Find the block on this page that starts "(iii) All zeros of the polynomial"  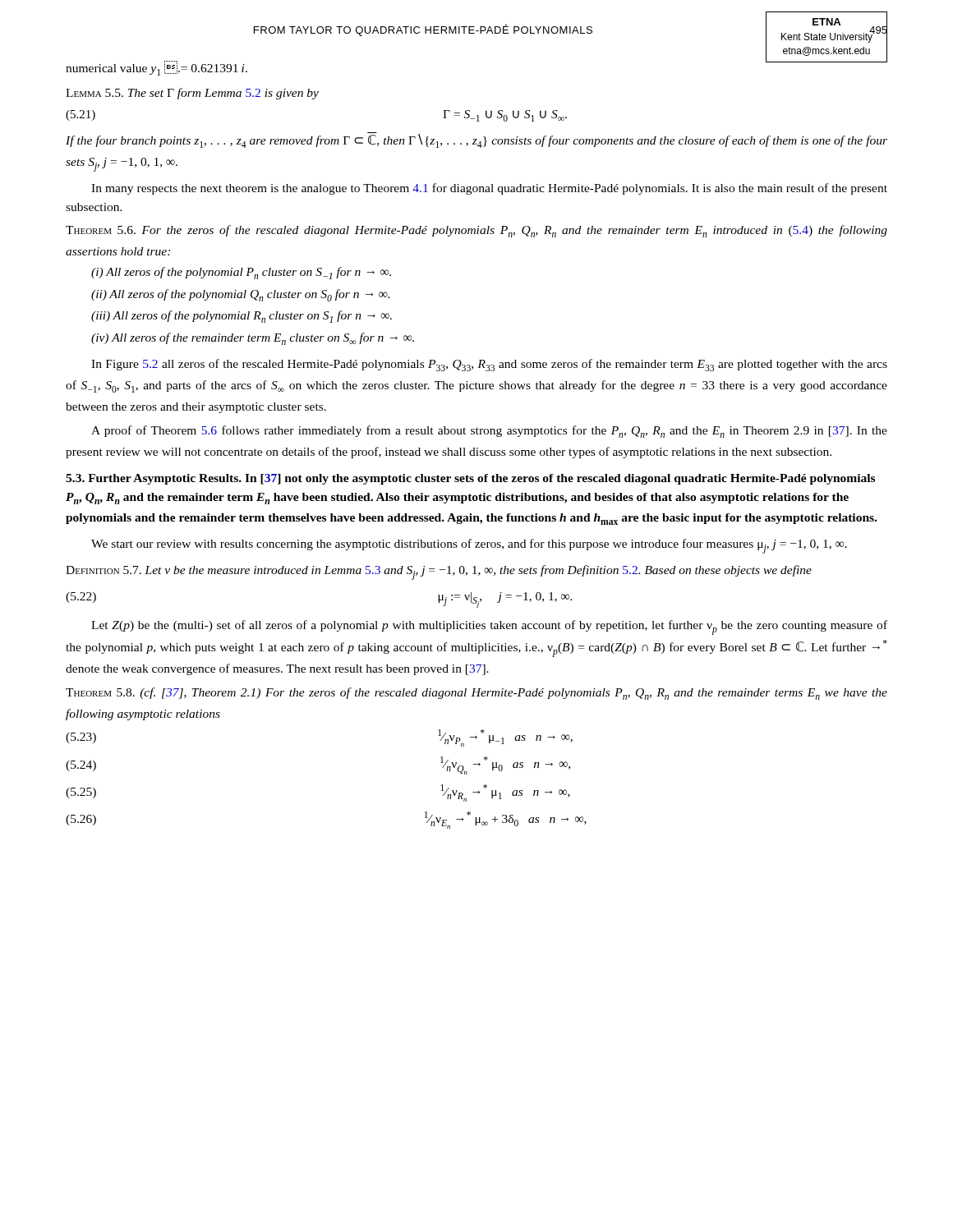pyautogui.click(x=242, y=317)
